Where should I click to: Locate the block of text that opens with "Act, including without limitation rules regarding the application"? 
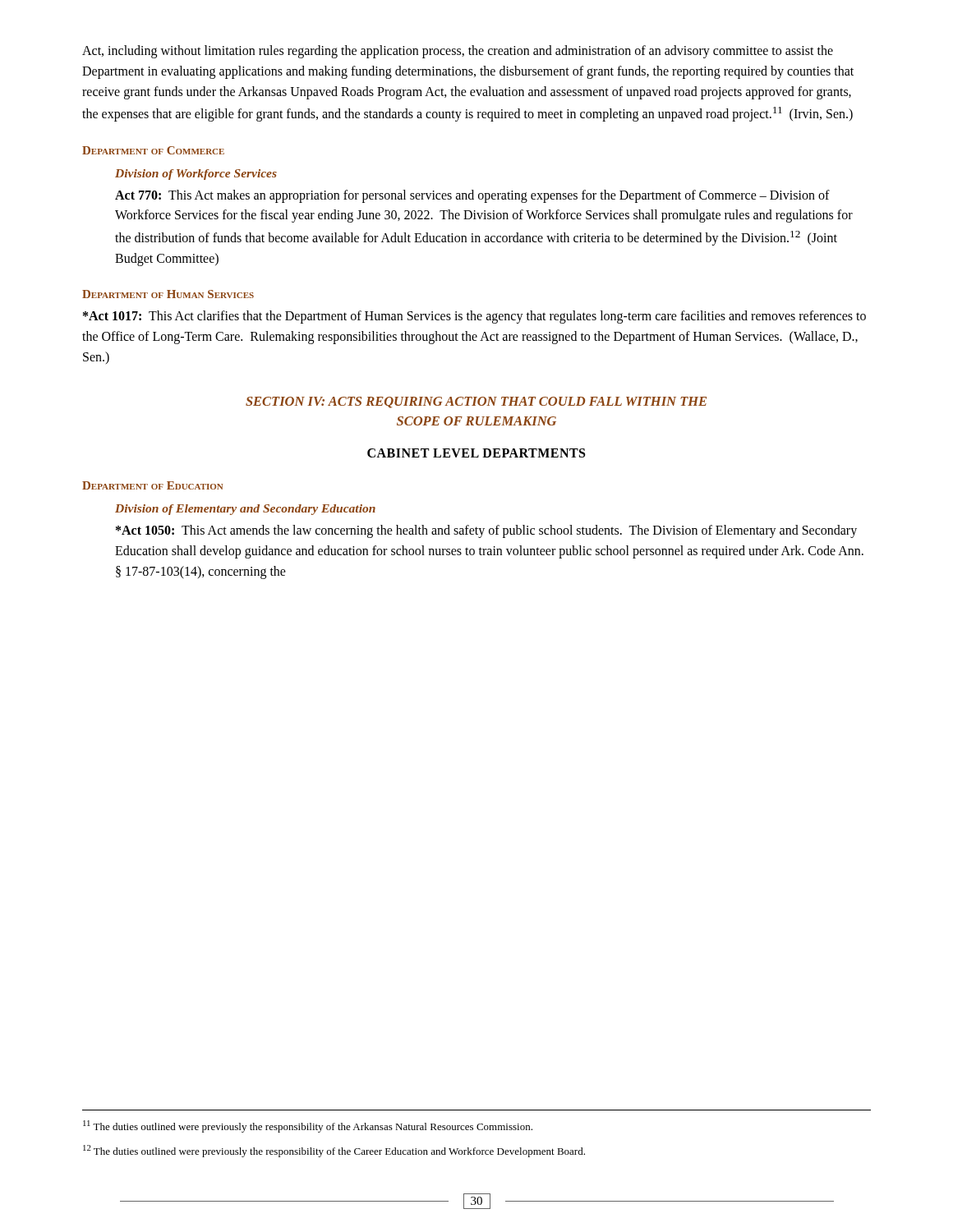(x=468, y=82)
